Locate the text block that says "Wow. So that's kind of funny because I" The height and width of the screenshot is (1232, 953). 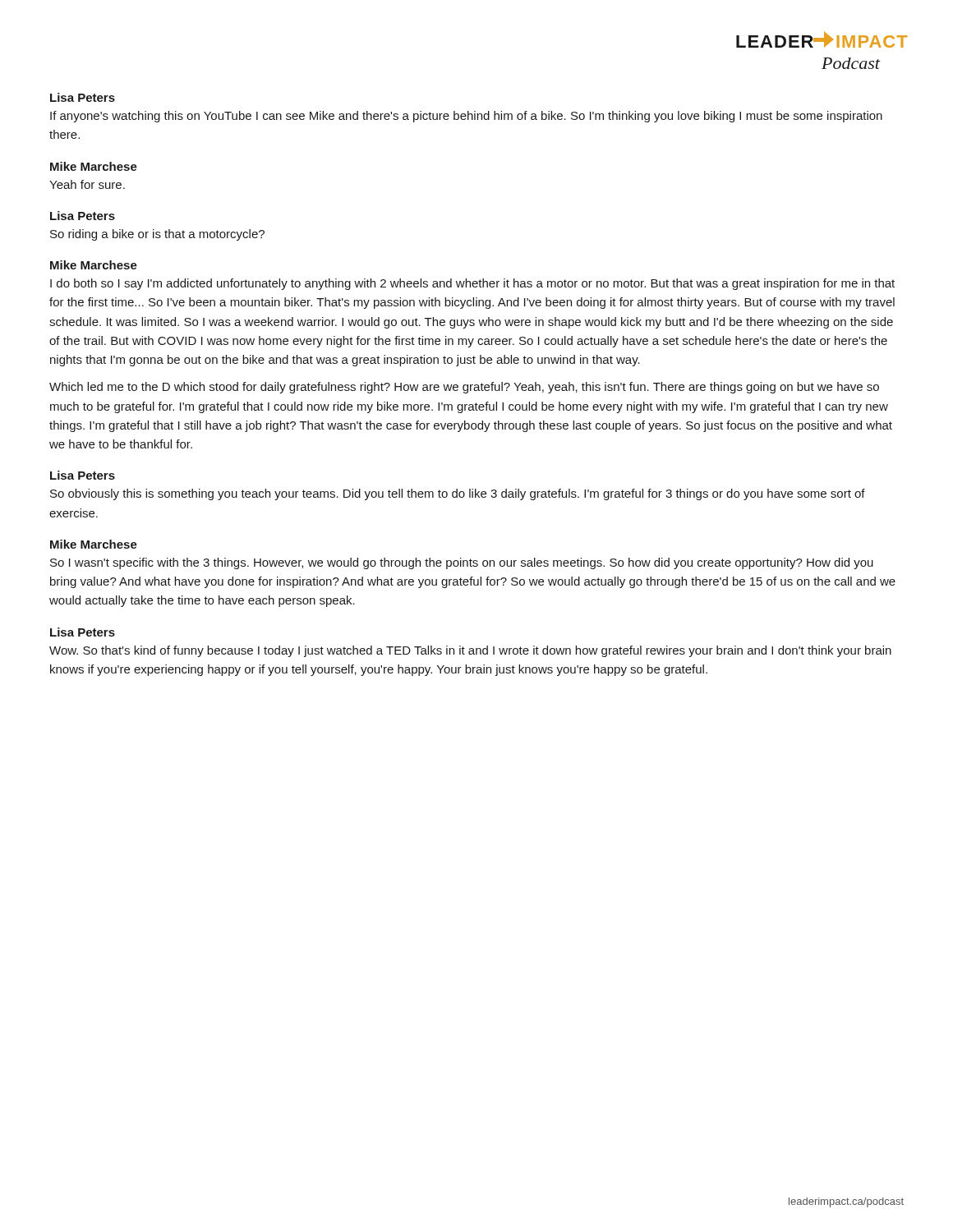coord(470,659)
